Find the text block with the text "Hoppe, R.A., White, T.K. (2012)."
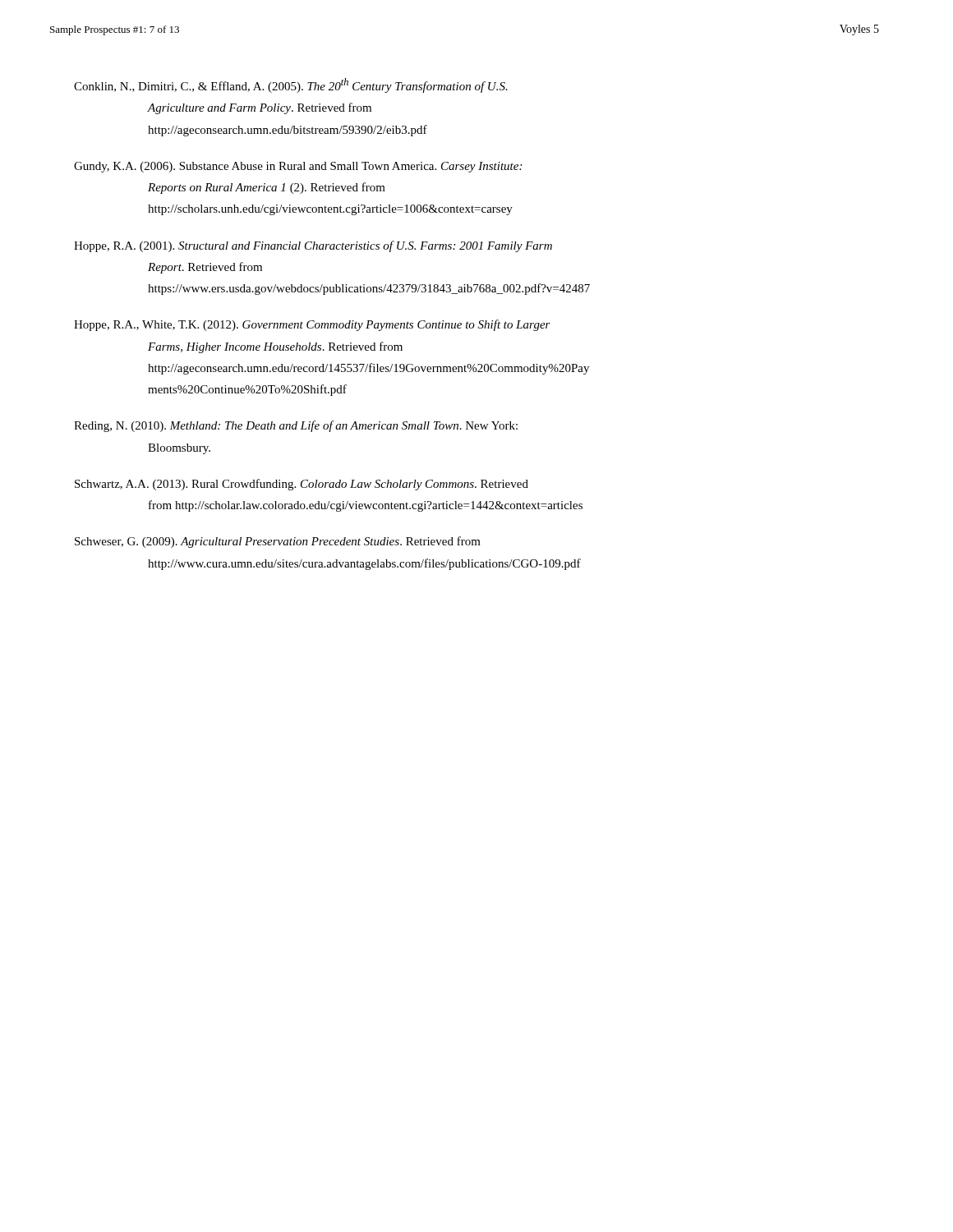953x1232 pixels. [x=476, y=357]
